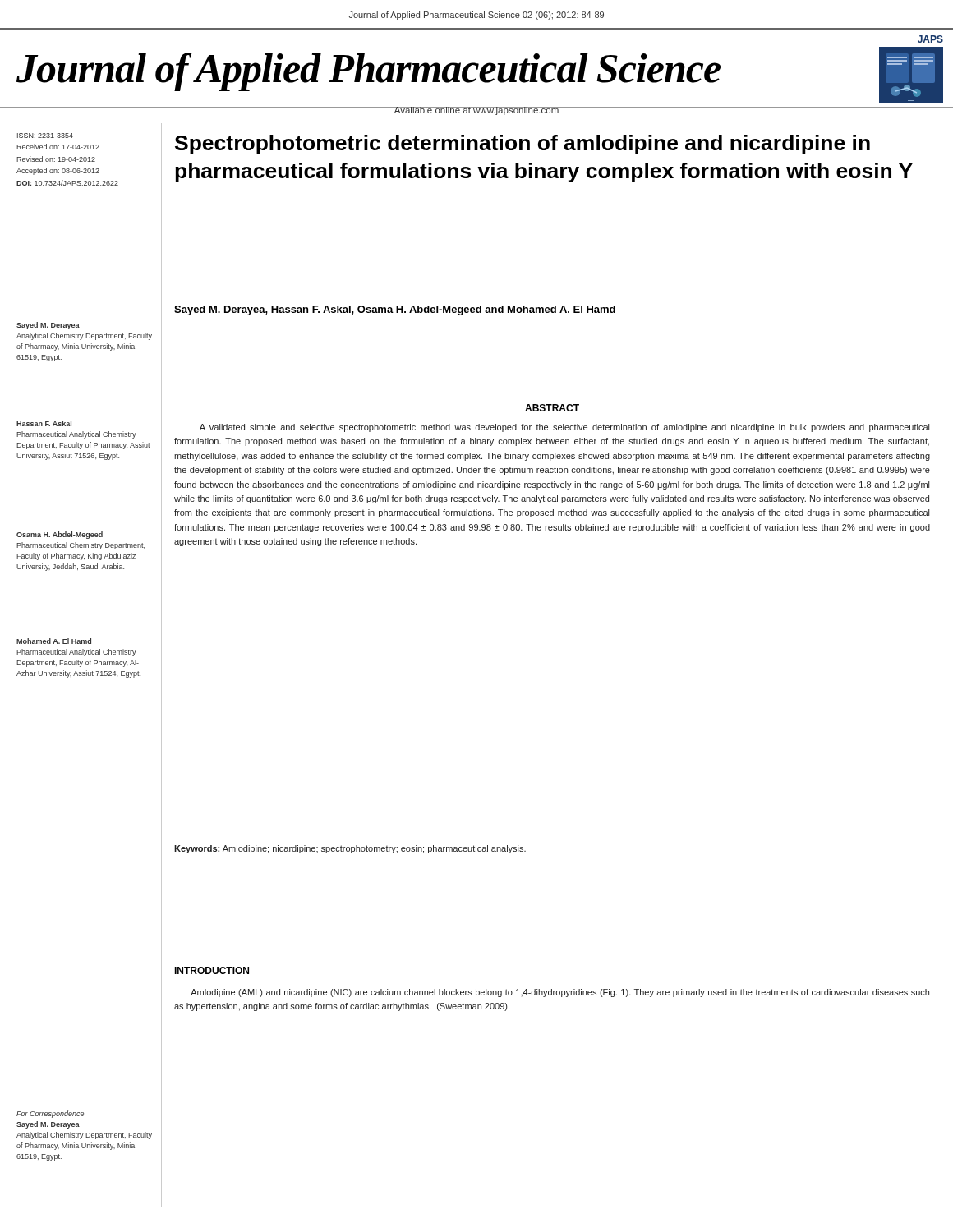Screen dimensions: 1232x953
Task: Locate the text block that says "For Correspondence Sayed M. Derayea Analytical"
Action: coord(84,1135)
